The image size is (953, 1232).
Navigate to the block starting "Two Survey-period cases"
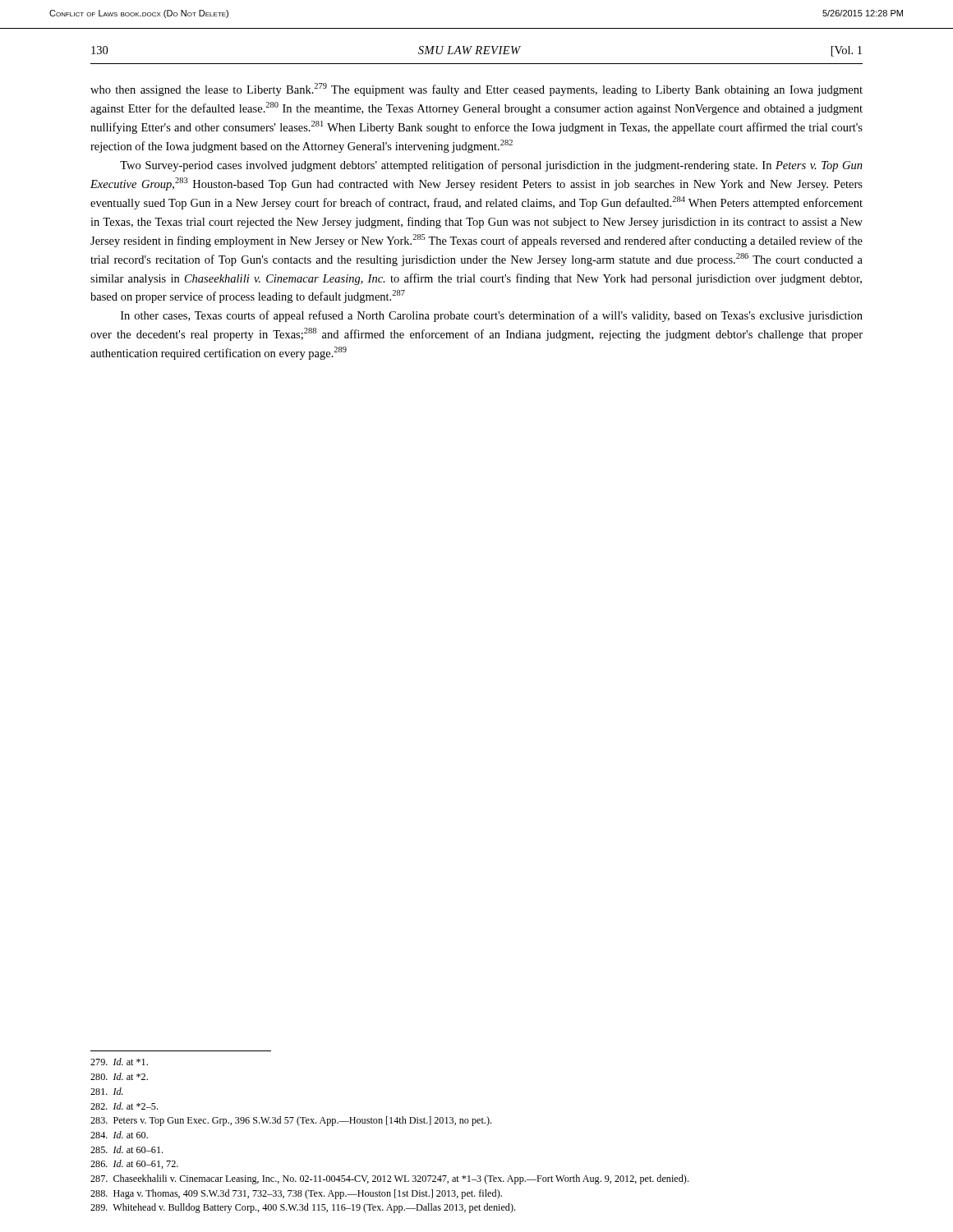(x=476, y=231)
